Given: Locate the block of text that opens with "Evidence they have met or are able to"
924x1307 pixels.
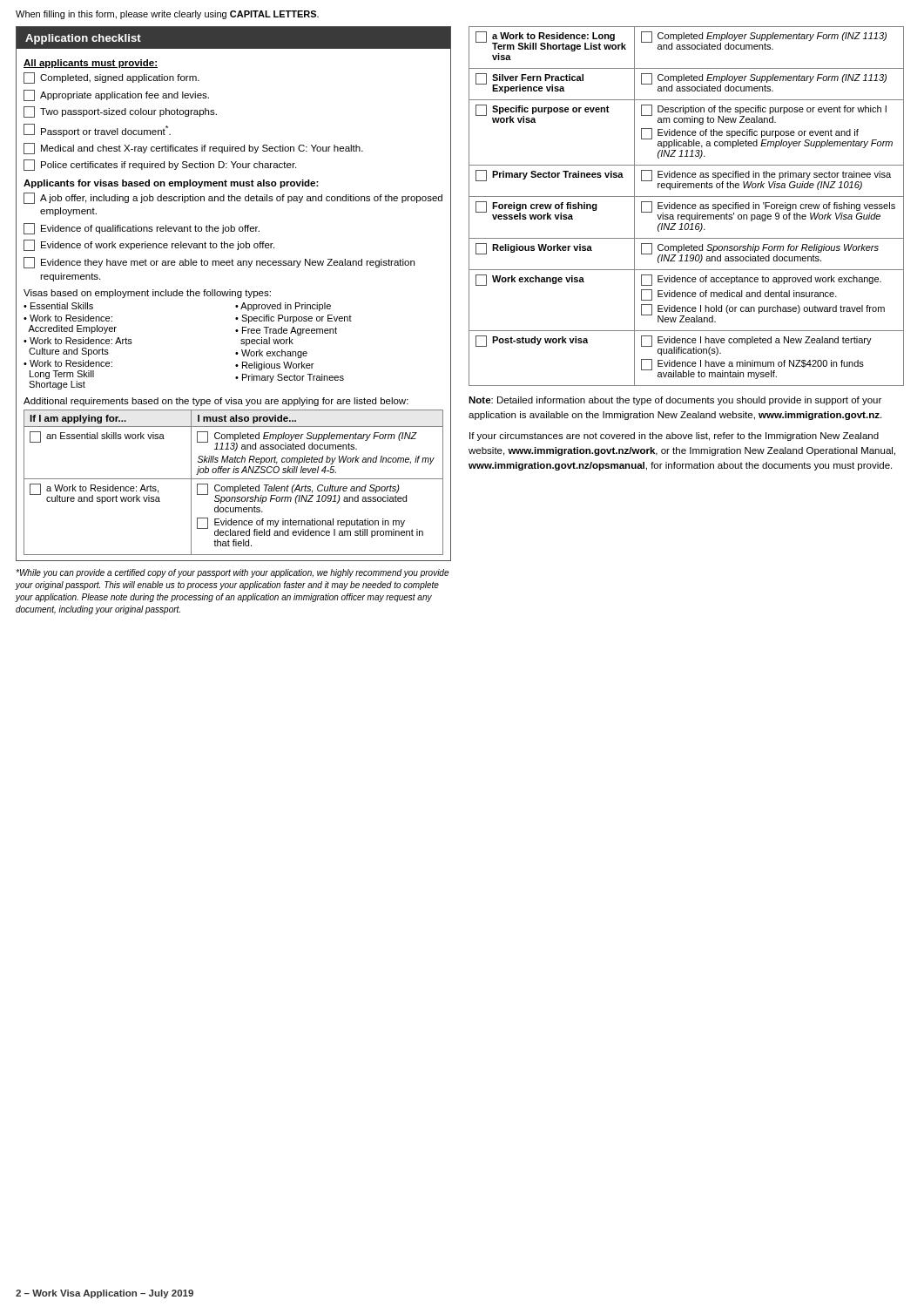Looking at the screenshot, I should [233, 270].
